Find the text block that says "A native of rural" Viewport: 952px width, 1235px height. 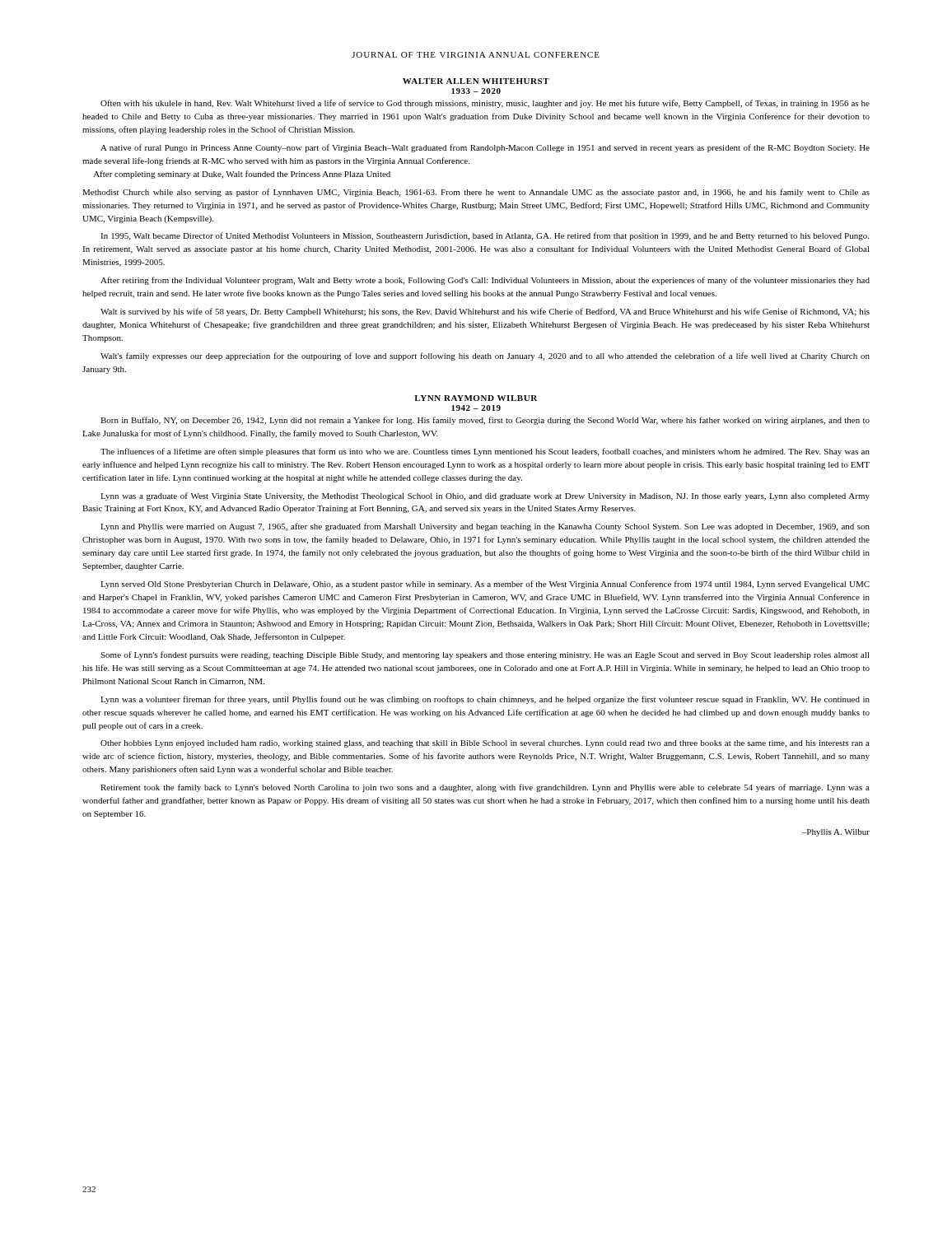(x=476, y=160)
